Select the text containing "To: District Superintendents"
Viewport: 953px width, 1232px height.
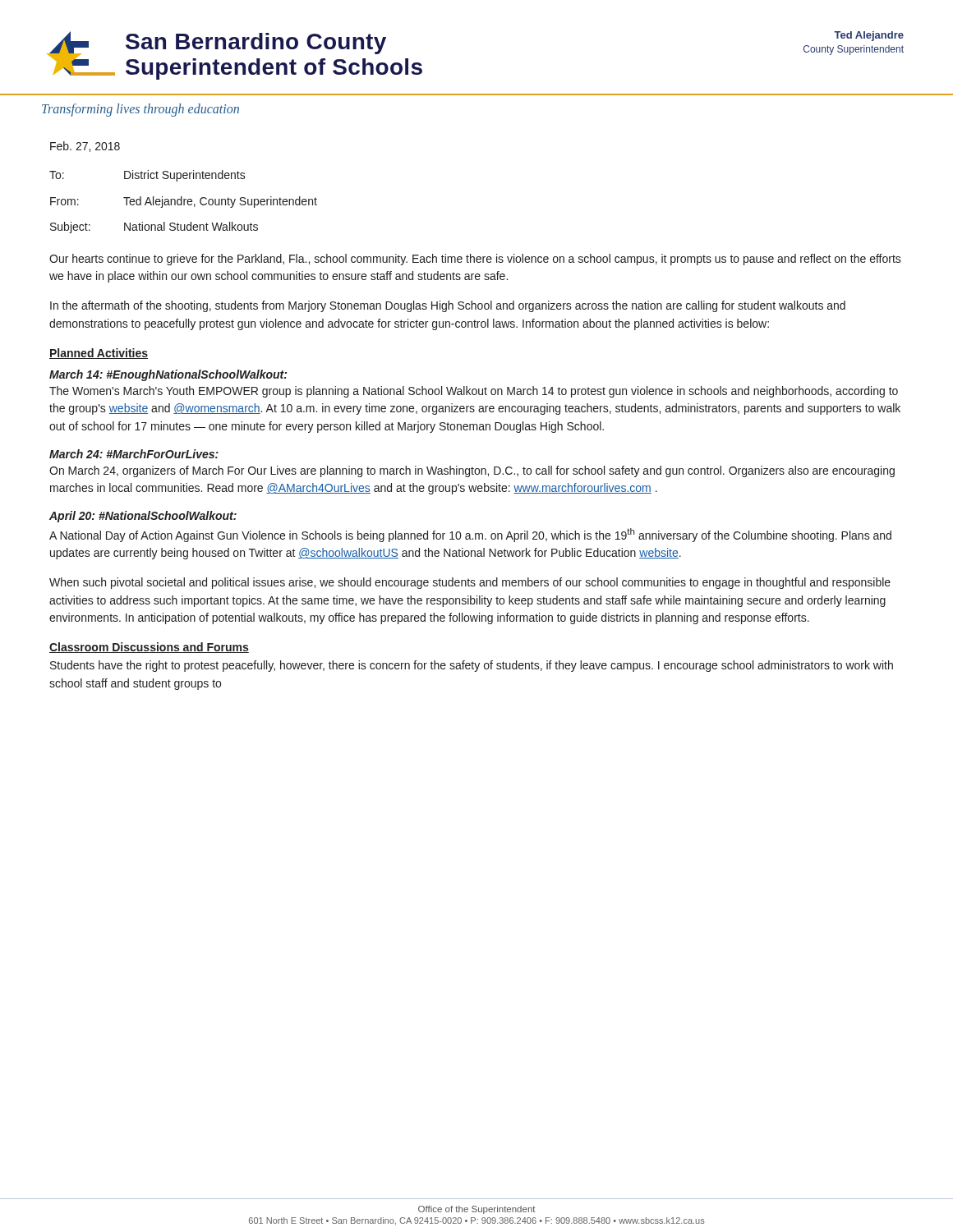[x=147, y=176]
